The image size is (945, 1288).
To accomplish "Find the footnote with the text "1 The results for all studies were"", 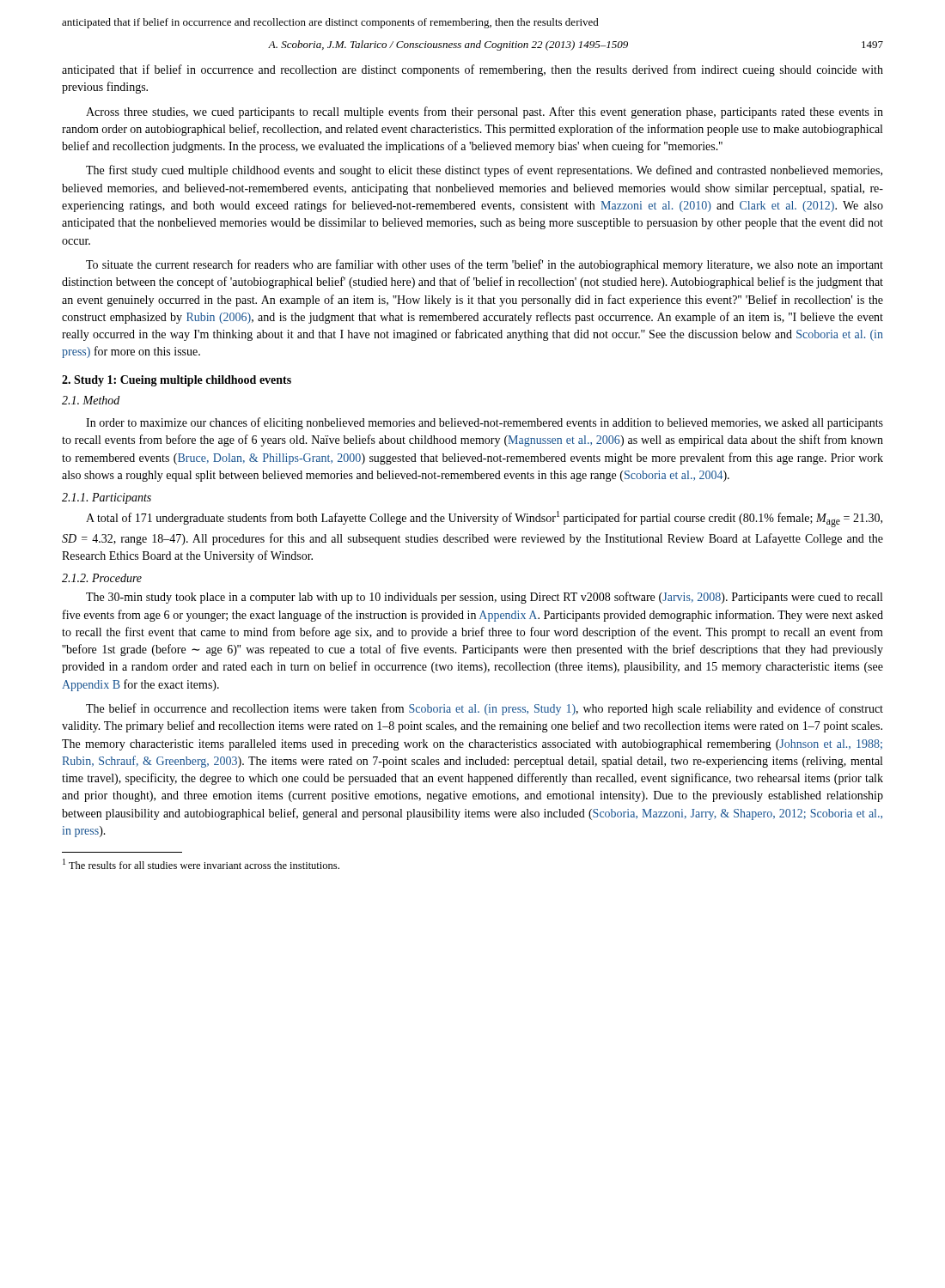I will (201, 865).
